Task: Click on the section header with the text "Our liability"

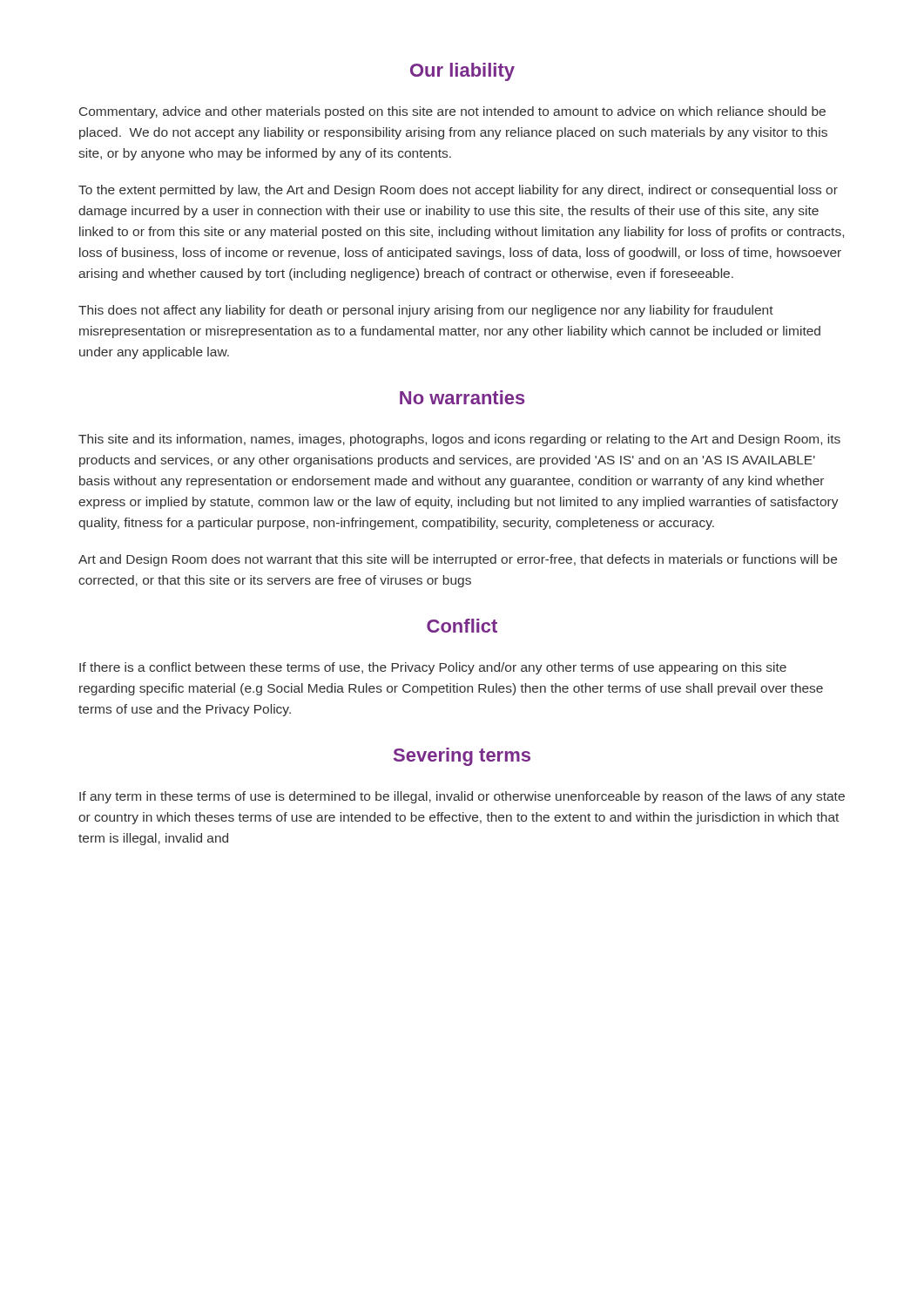Action: pyautogui.click(x=462, y=70)
